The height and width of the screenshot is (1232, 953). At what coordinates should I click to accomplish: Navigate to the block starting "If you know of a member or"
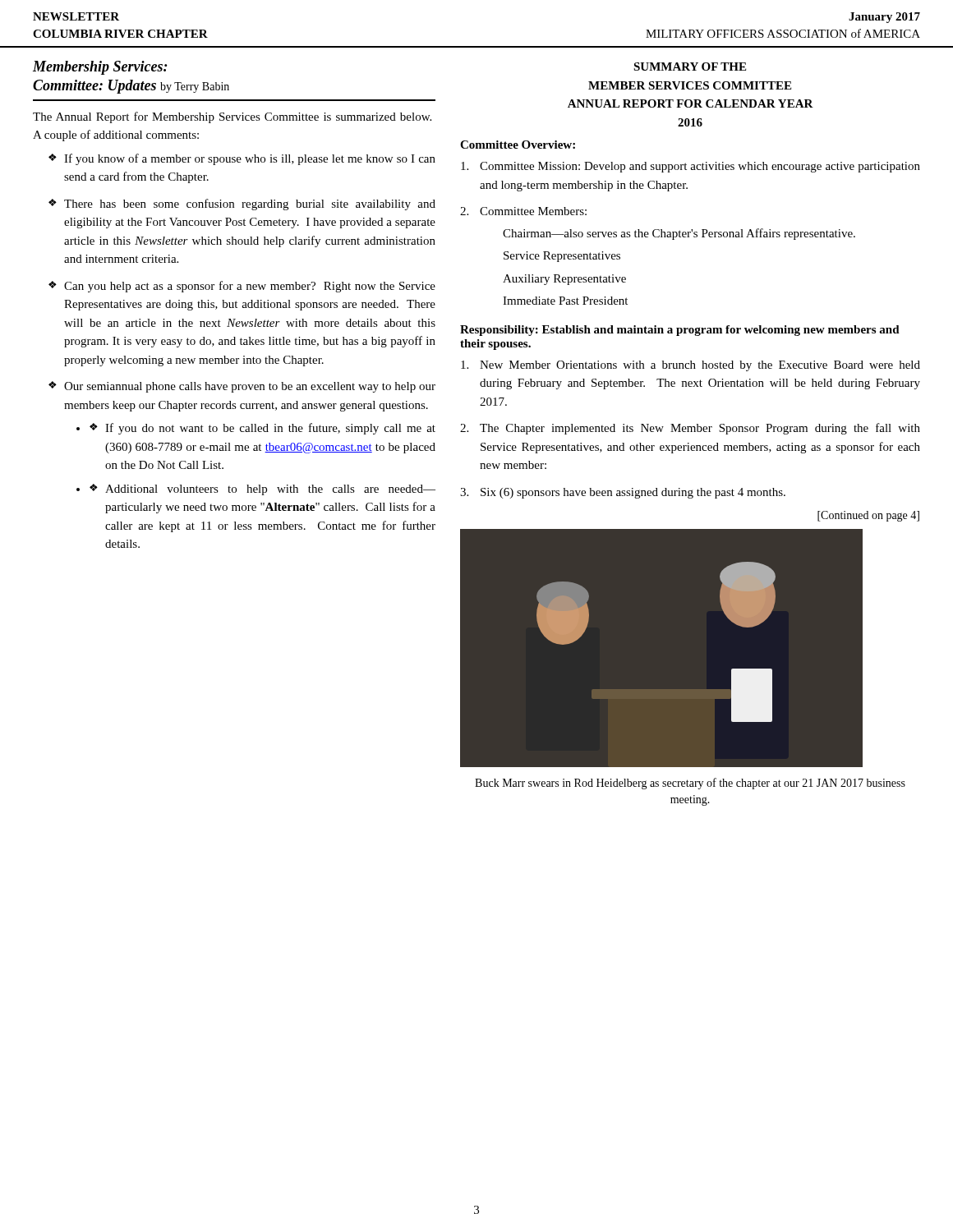point(250,168)
